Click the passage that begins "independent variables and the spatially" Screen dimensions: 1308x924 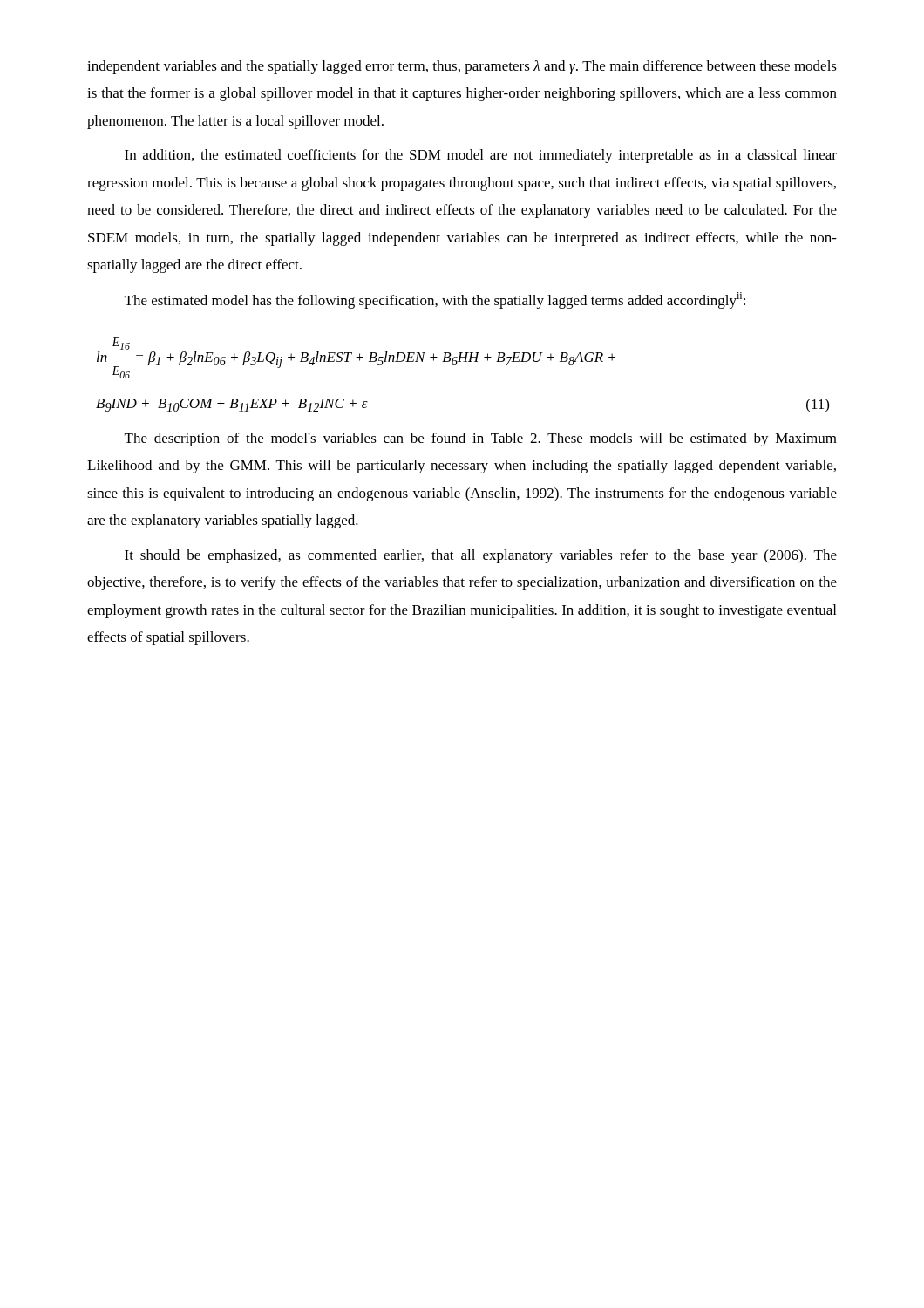coord(462,93)
